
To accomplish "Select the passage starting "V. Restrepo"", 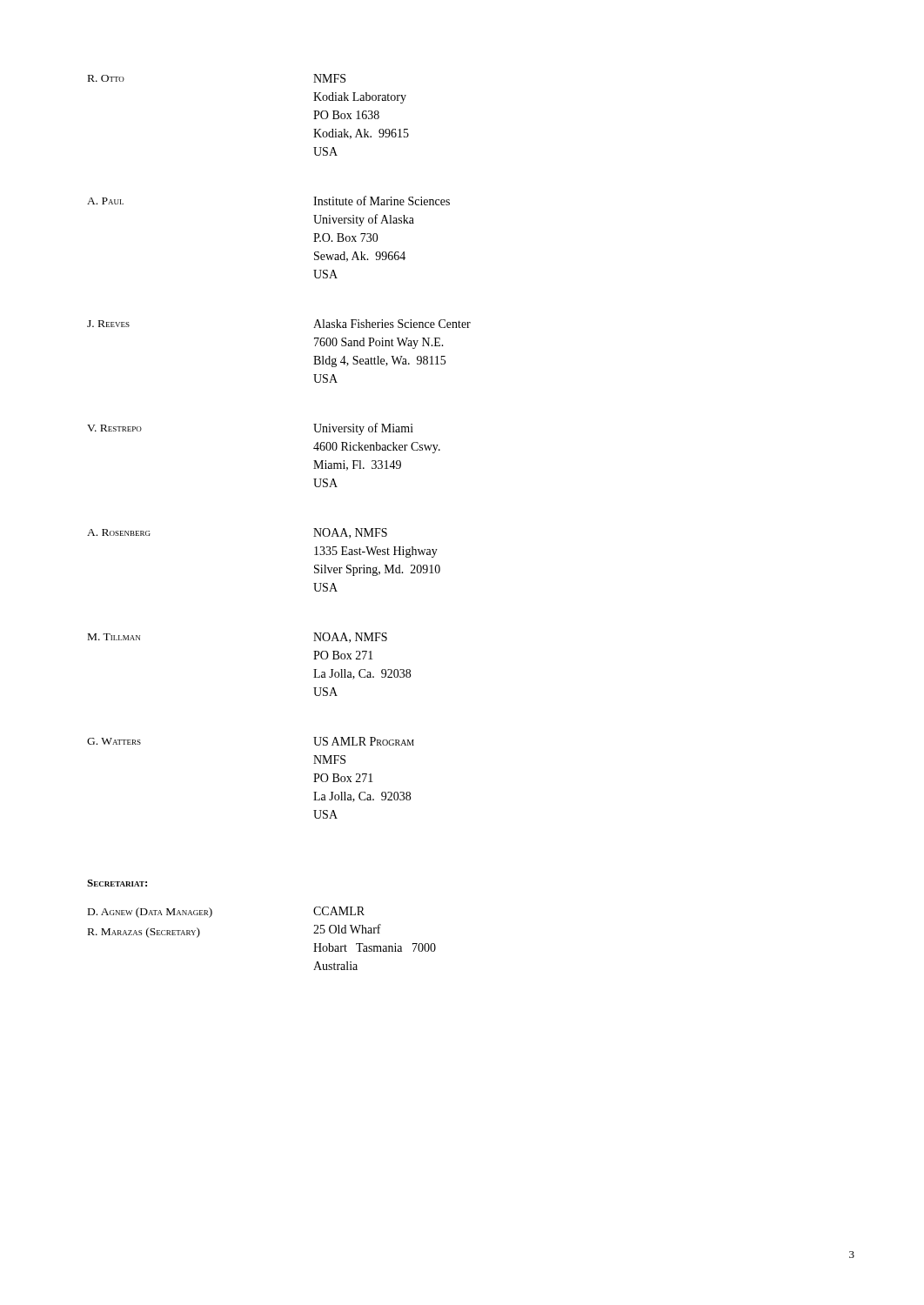I will (114, 428).
